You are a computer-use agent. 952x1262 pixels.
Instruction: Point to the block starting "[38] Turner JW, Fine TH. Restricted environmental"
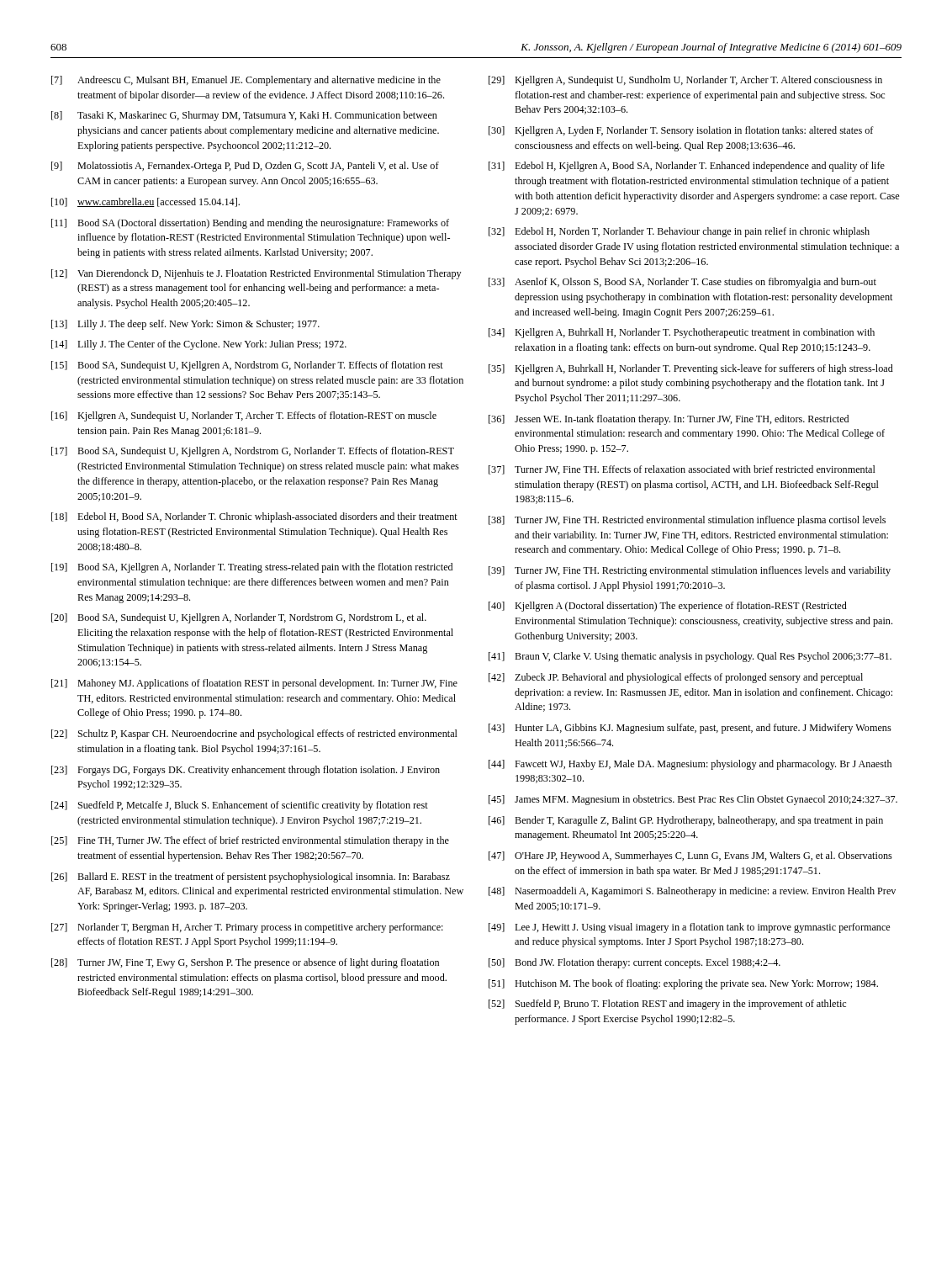pyautogui.click(x=695, y=535)
